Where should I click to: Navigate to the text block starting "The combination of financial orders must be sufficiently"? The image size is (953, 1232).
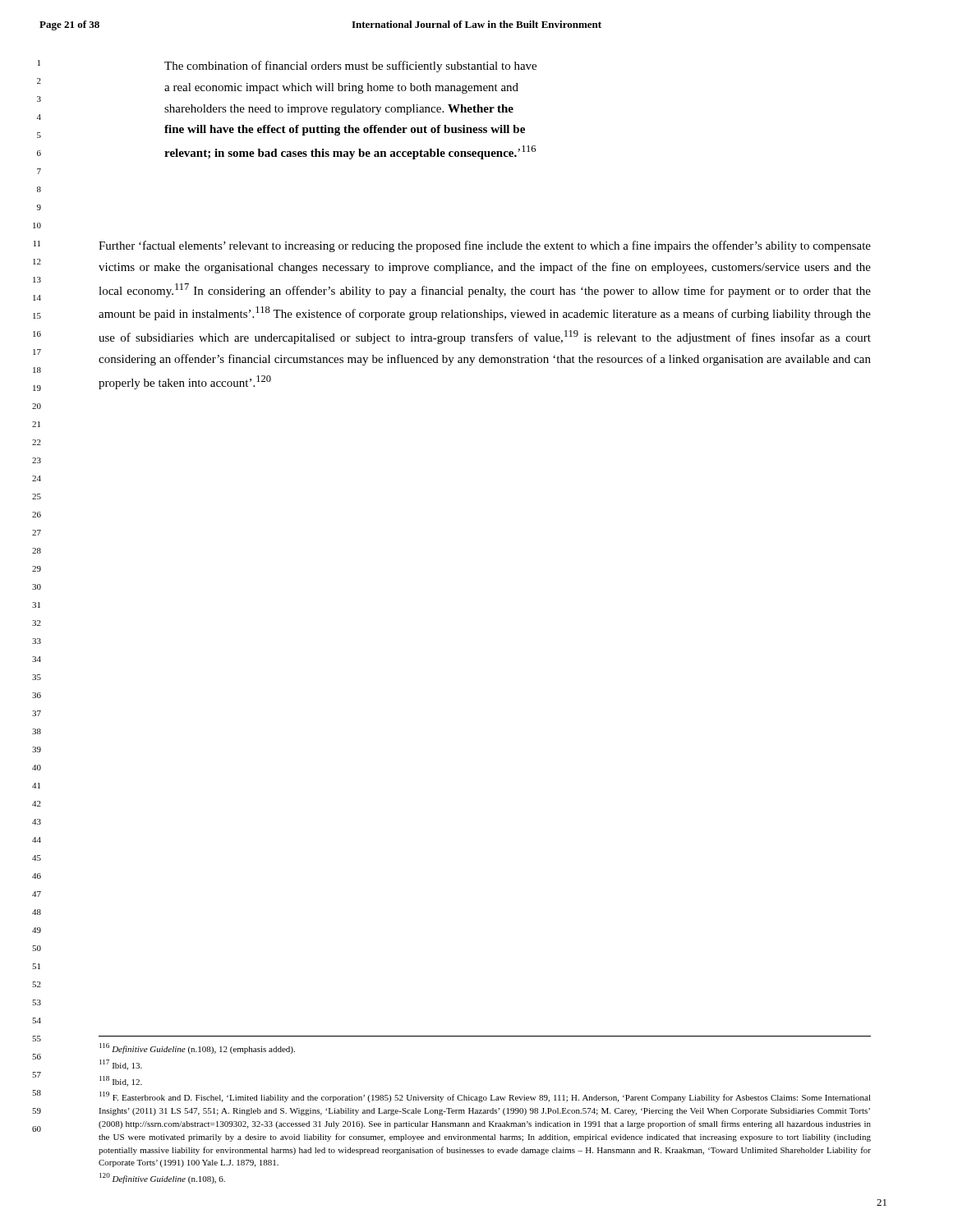(522, 110)
